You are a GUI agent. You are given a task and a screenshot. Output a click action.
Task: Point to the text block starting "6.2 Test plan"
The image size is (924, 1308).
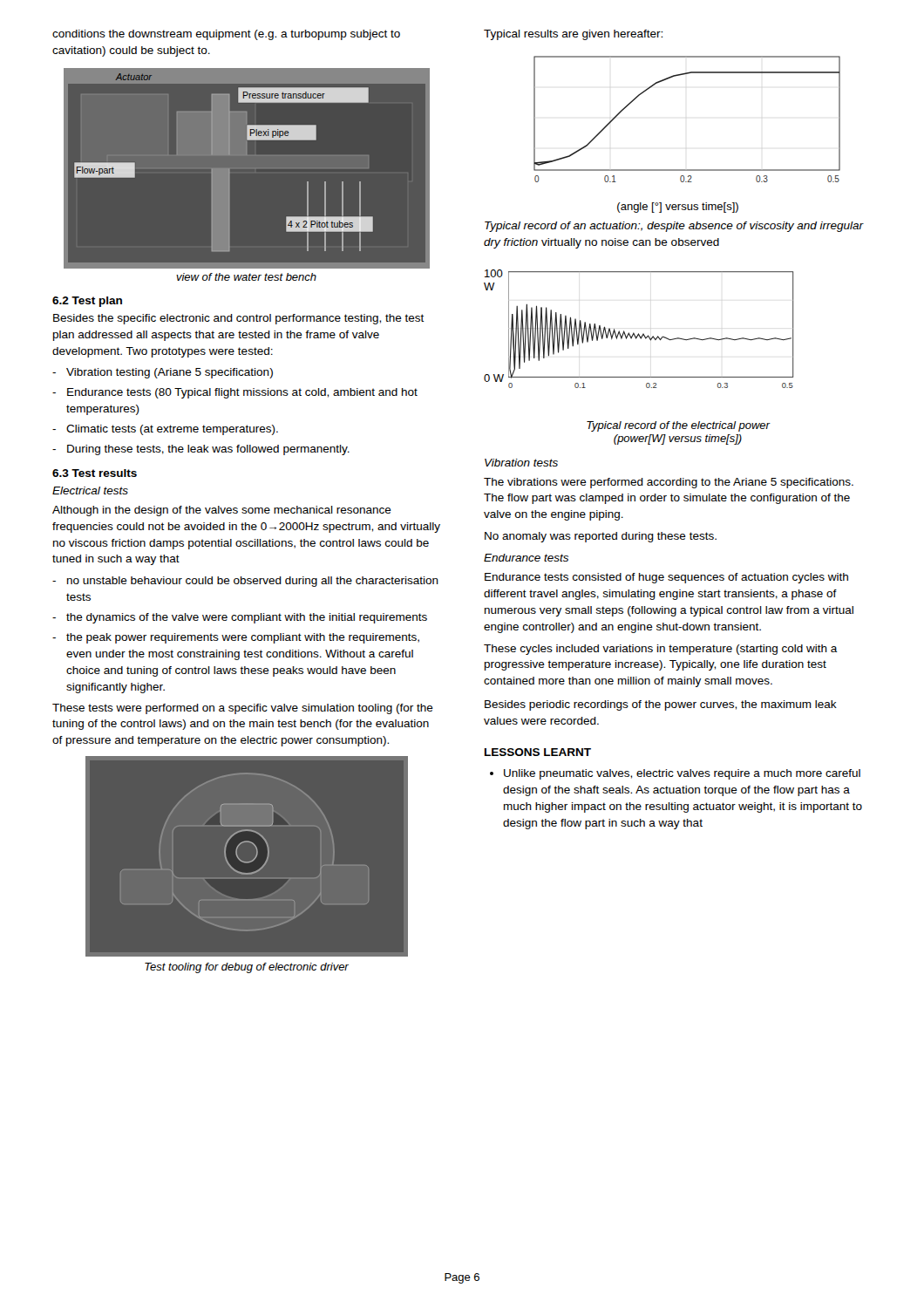pyautogui.click(x=88, y=300)
